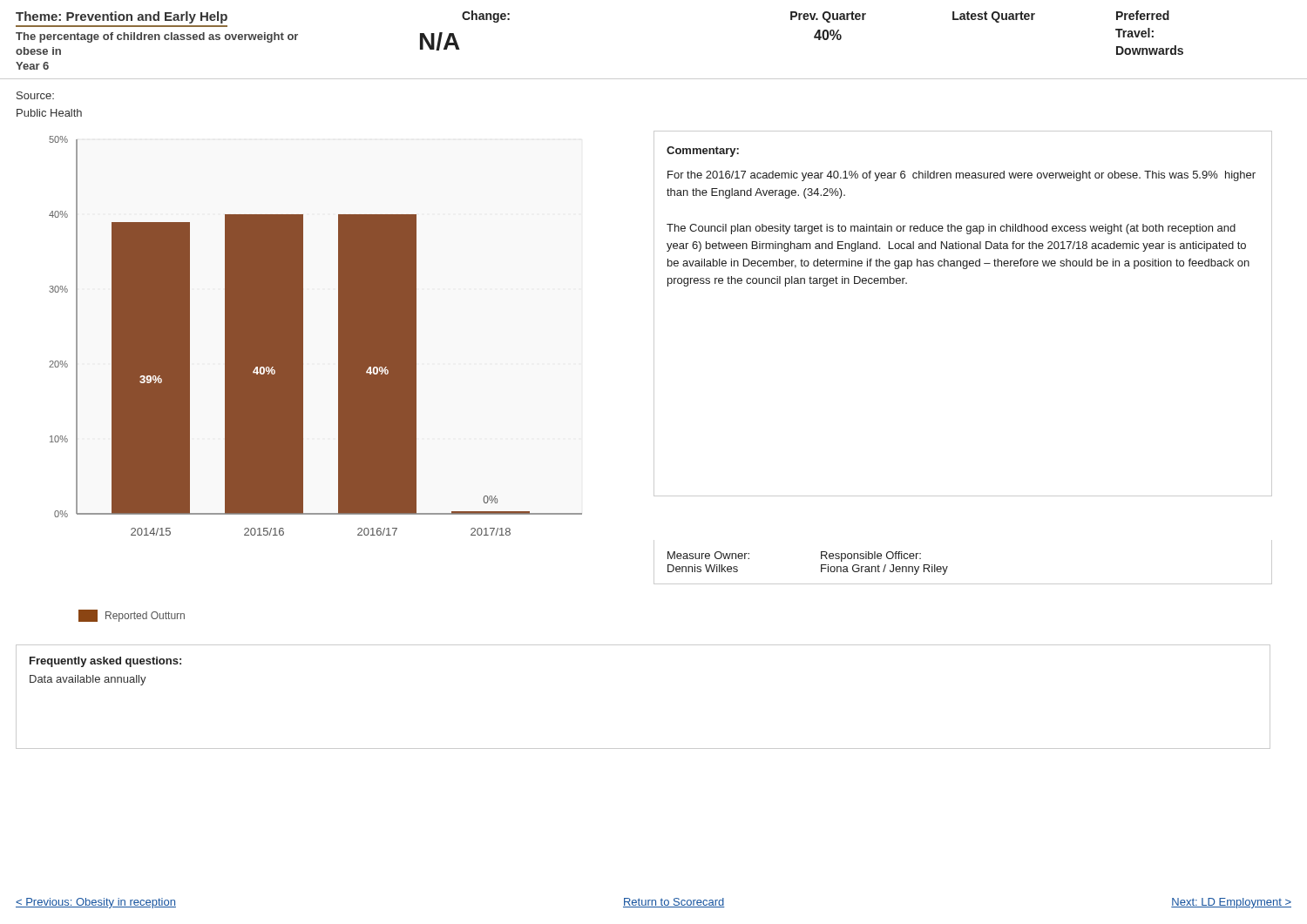Click on the text block containing "The percentage of children"
This screenshot has height=924, width=1307.
157,51
